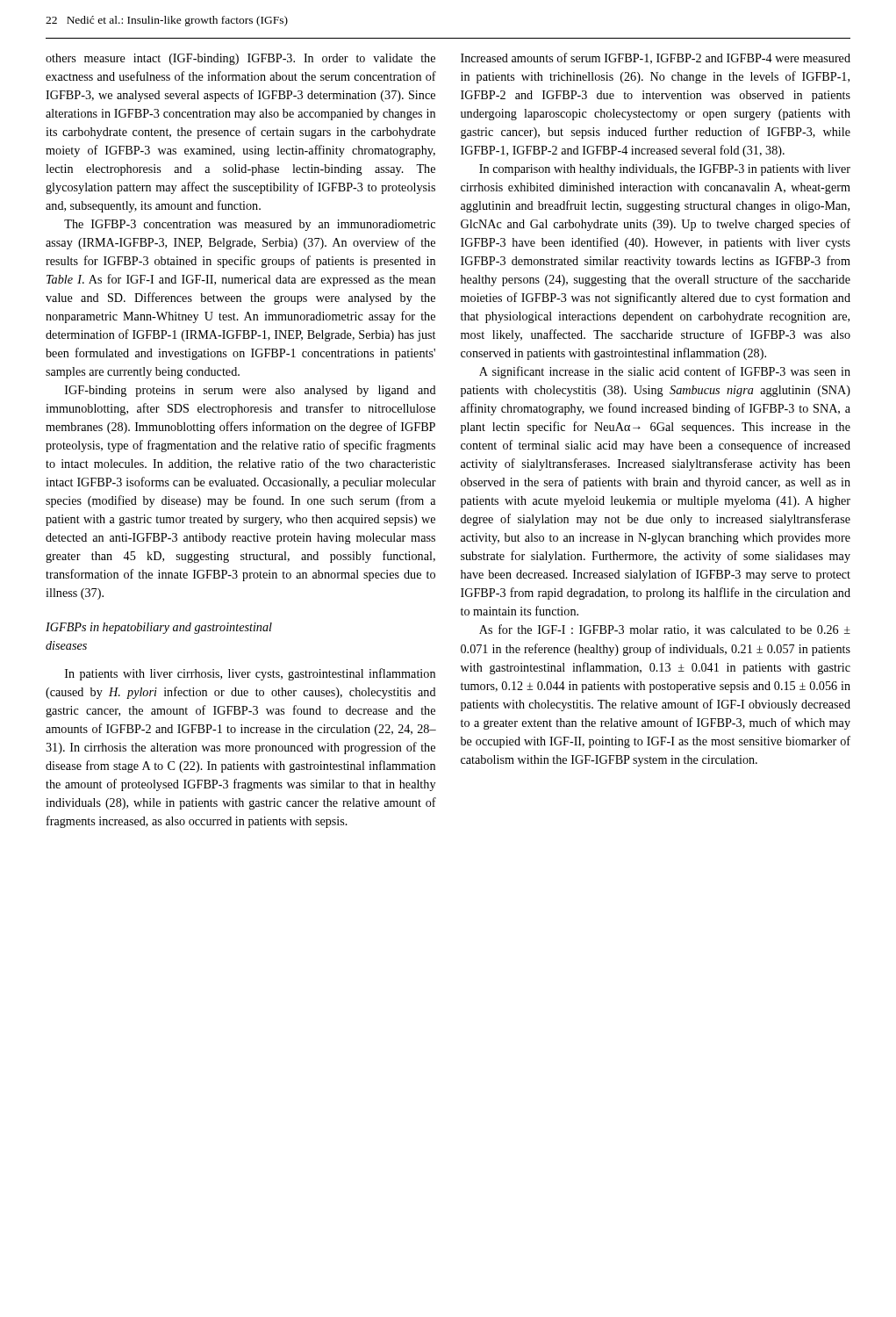Click on the text block with the text "Increased amounts of serum IGFBP-1,"
This screenshot has width=896, height=1317.
tap(655, 105)
